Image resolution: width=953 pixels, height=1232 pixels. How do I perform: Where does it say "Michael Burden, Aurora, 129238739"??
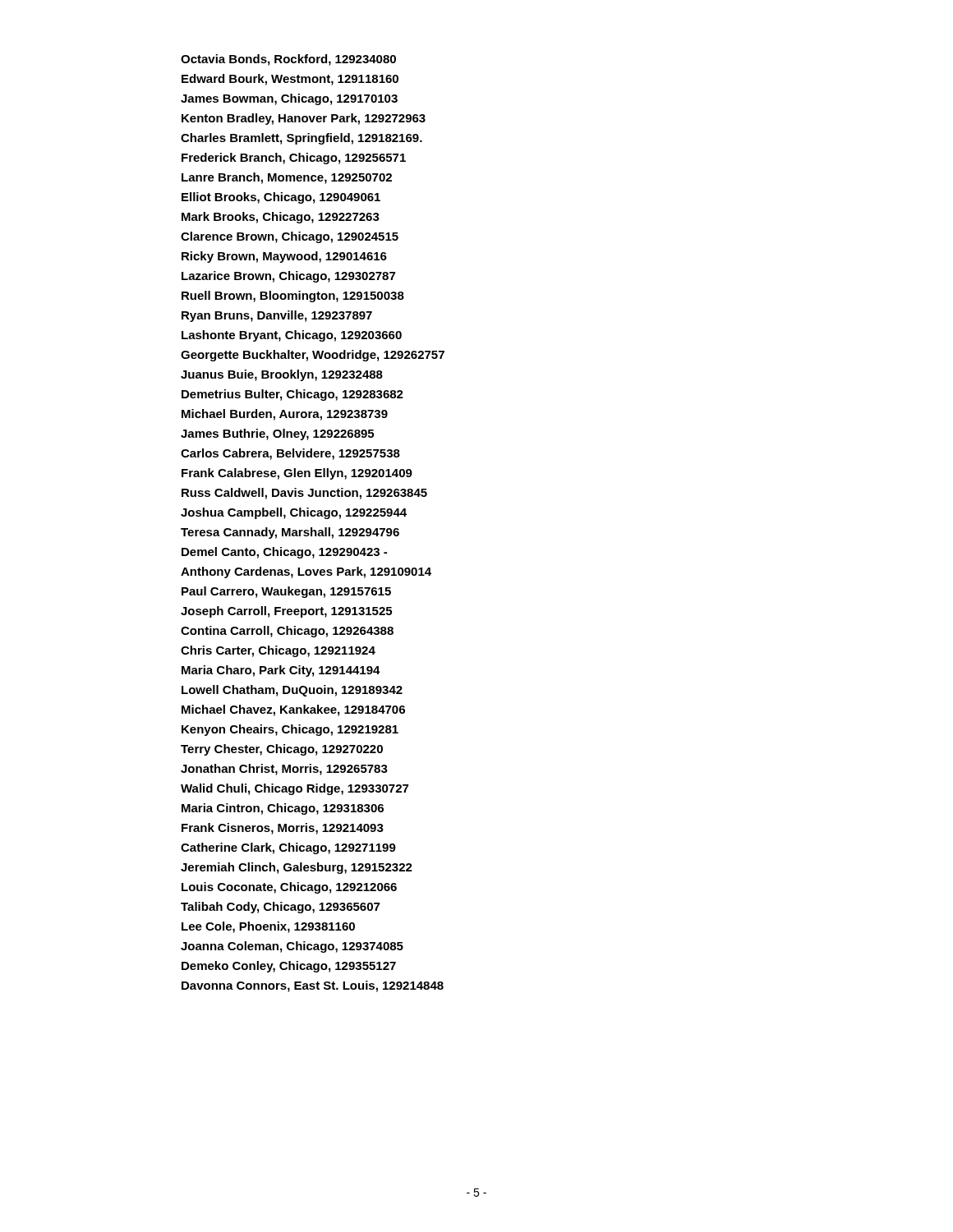(x=284, y=414)
